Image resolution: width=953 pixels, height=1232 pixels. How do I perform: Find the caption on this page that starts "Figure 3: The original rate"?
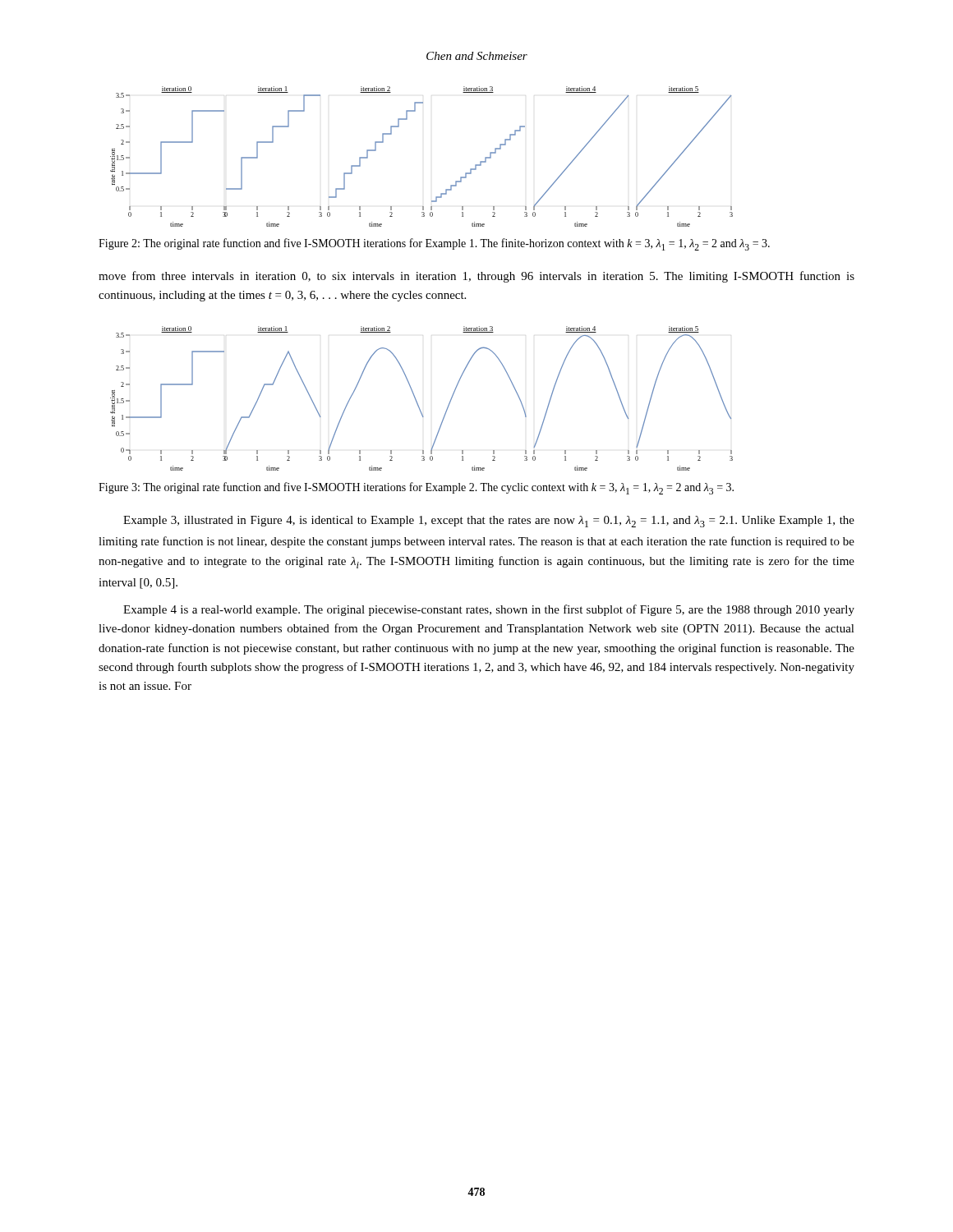(x=417, y=489)
